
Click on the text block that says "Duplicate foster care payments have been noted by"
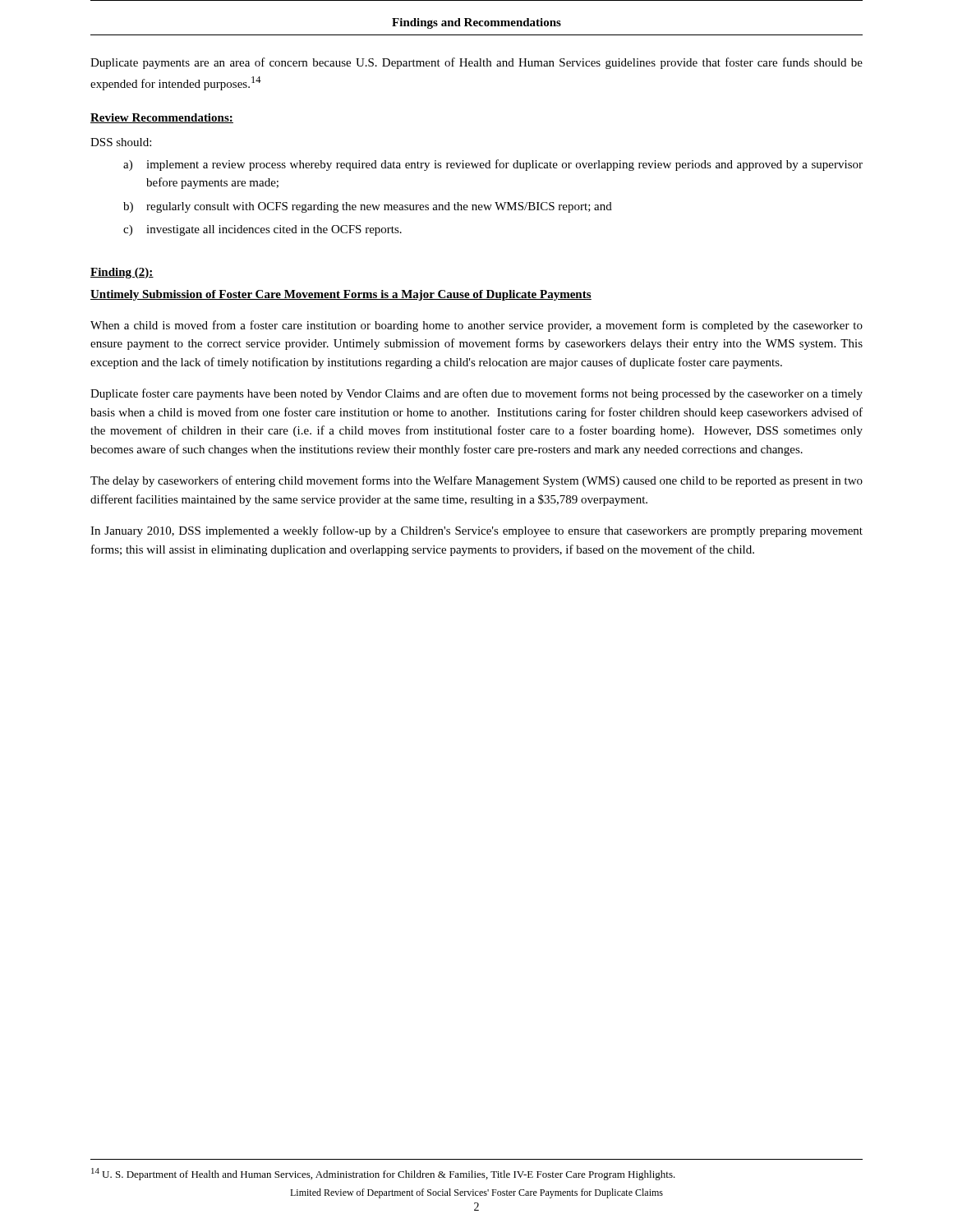pyautogui.click(x=476, y=421)
